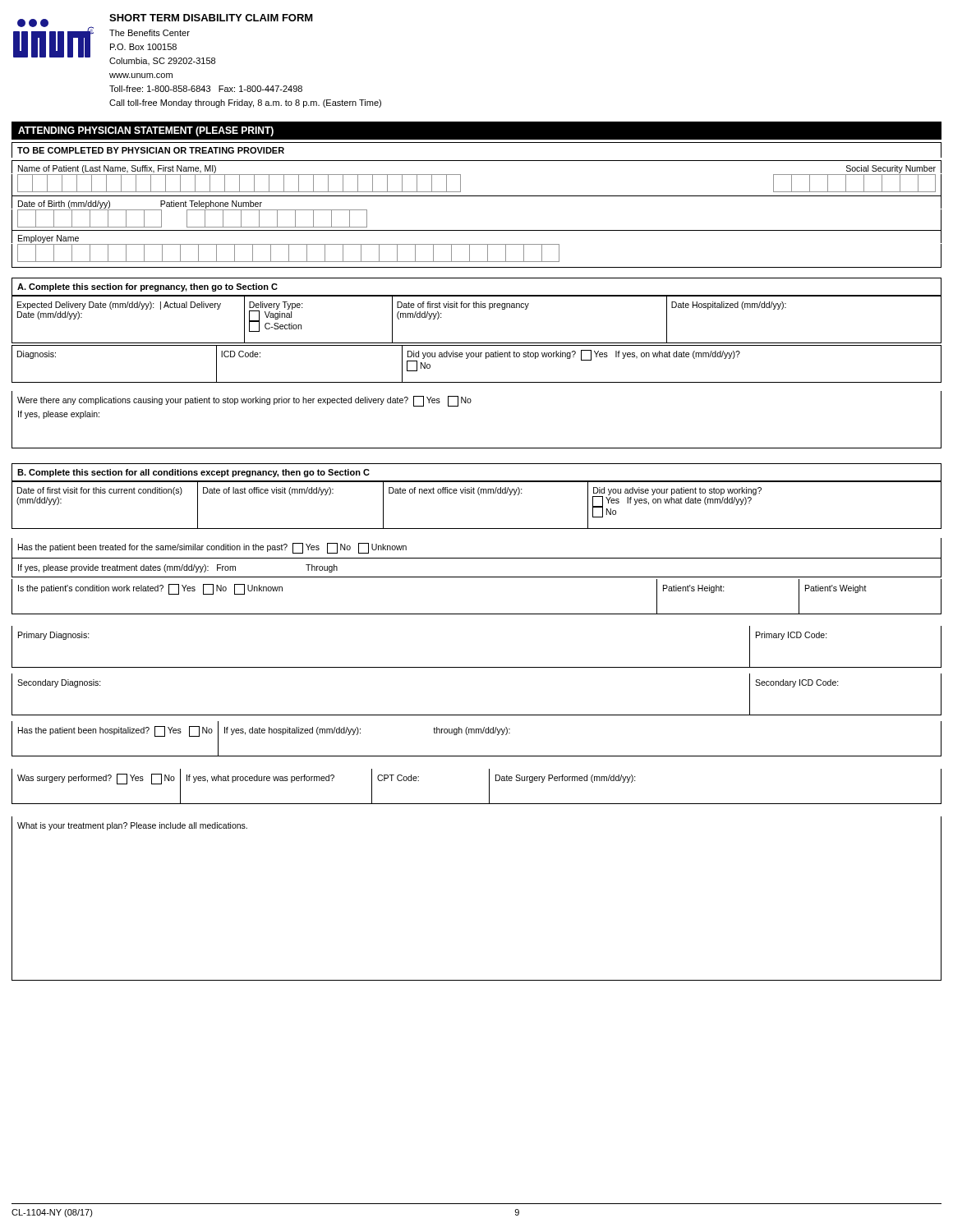Locate the text "Social Security Number"

coord(891,168)
